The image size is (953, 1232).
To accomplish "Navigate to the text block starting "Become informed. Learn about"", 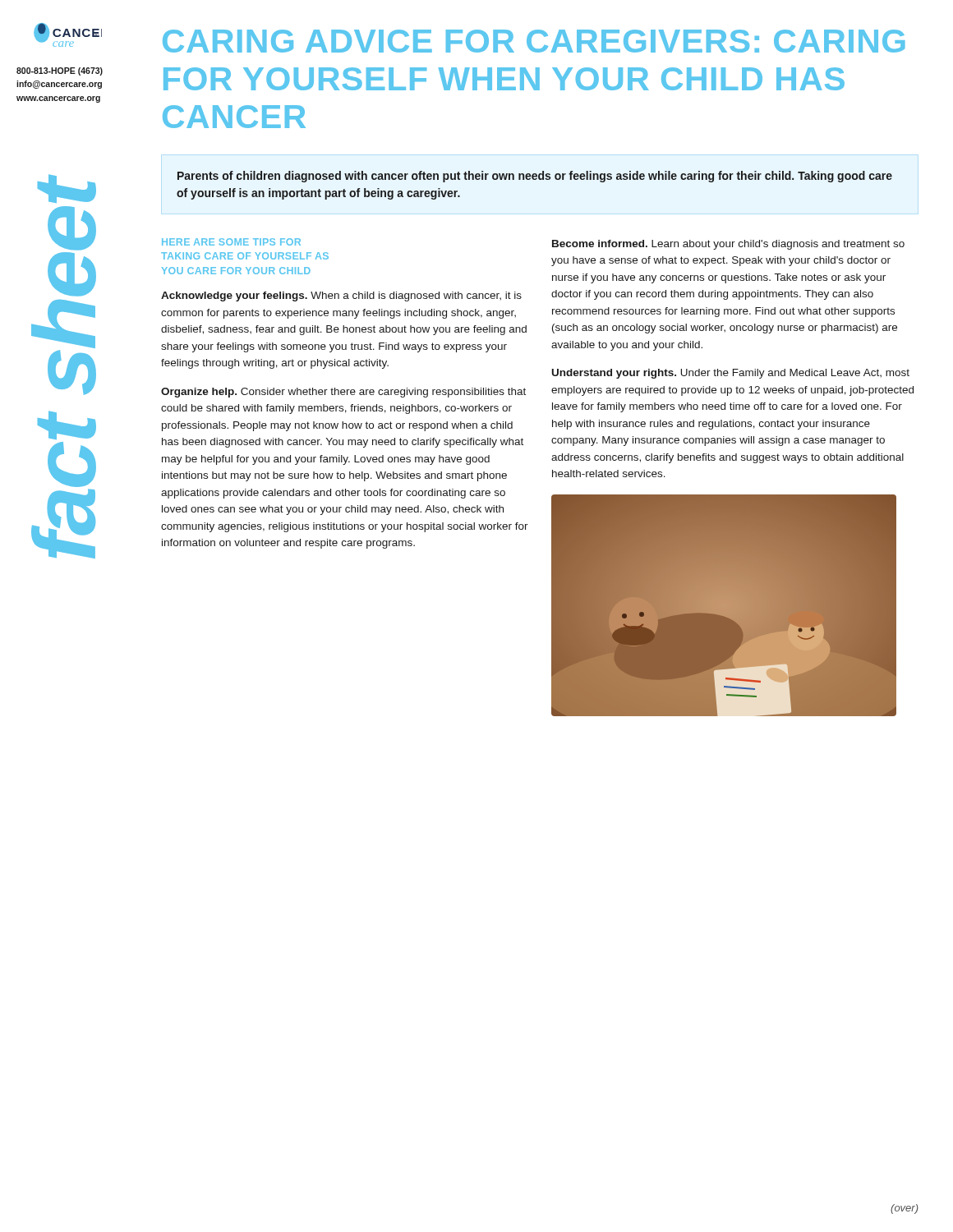I will [x=728, y=294].
